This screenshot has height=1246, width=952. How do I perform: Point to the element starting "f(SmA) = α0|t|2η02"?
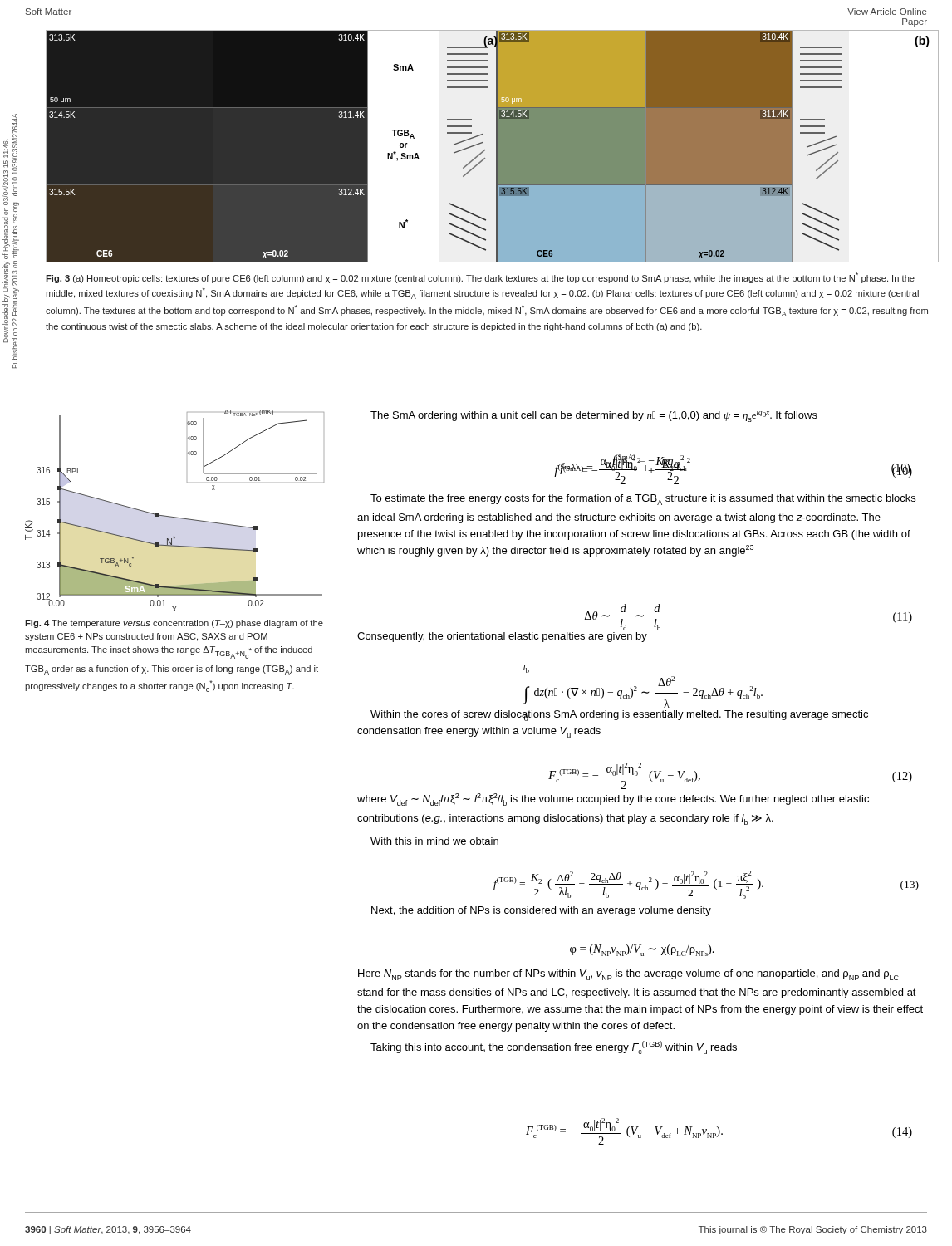tap(634, 469)
